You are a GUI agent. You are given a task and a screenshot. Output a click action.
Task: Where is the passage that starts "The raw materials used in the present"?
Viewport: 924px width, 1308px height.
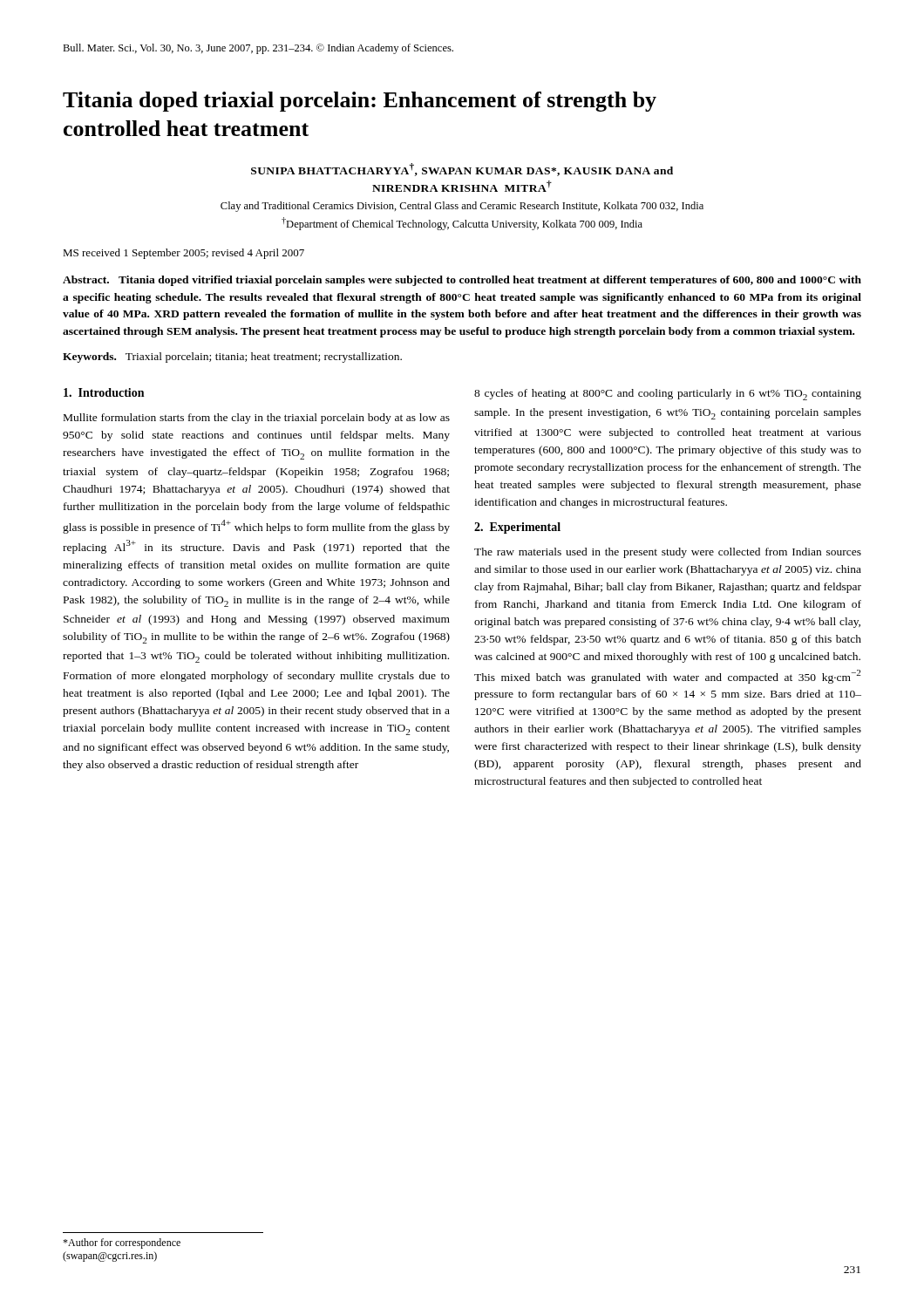[x=668, y=667]
